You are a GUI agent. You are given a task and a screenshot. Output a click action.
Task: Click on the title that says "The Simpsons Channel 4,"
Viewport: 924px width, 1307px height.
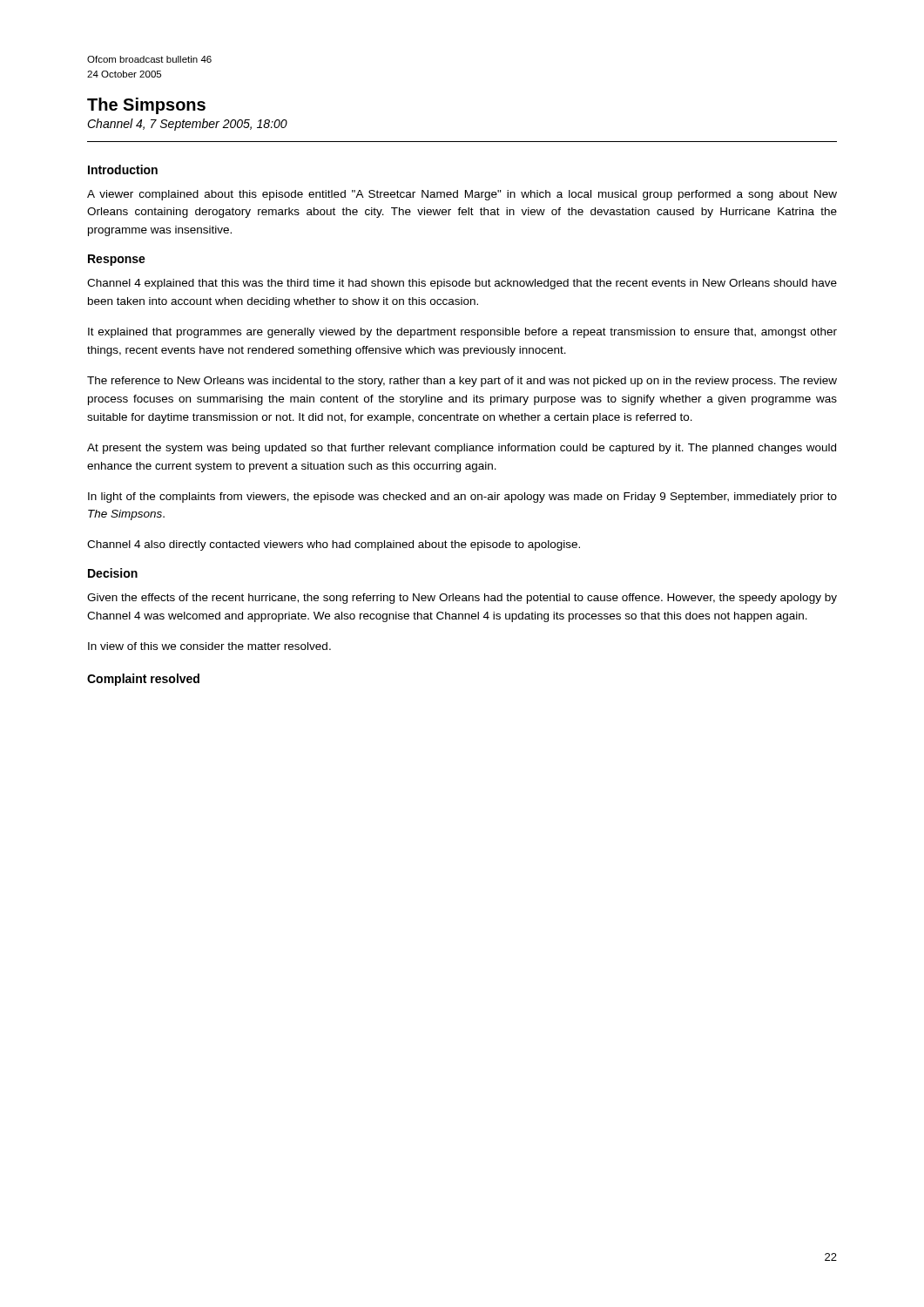click(146, 106)
